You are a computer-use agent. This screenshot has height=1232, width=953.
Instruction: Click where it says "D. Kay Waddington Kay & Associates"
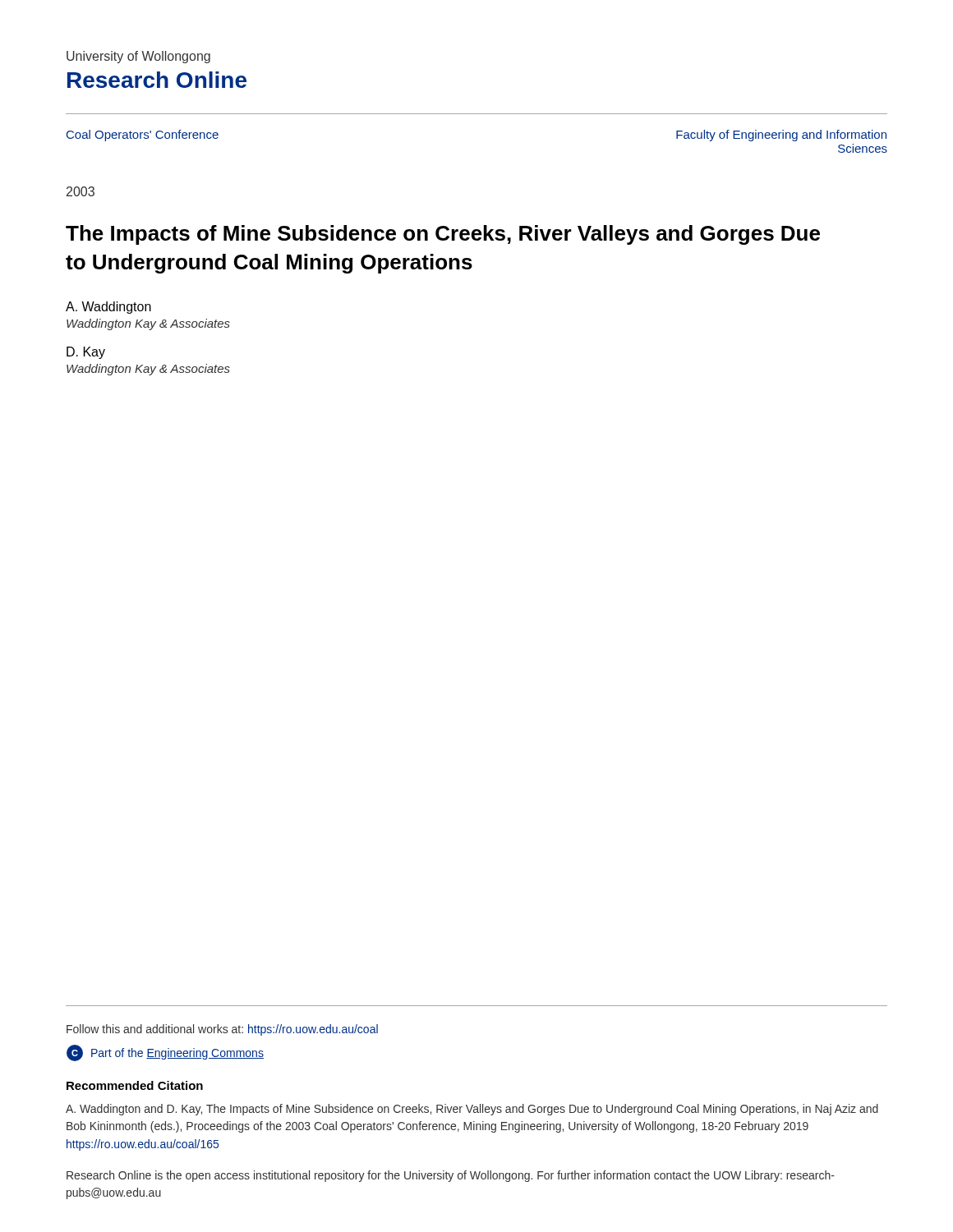point(86,353)
